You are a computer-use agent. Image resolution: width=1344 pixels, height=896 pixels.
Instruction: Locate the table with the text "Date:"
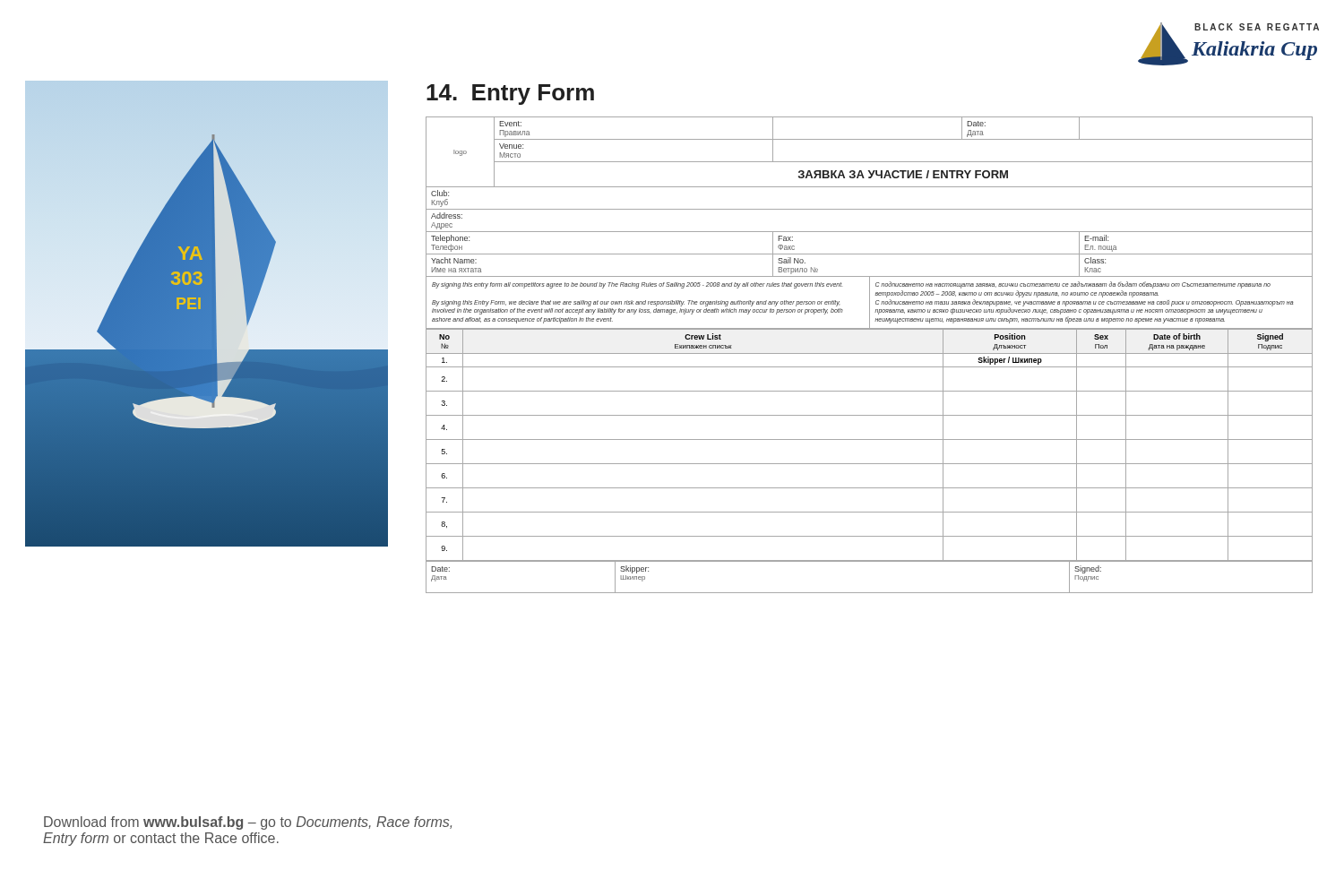coord(869,577)
